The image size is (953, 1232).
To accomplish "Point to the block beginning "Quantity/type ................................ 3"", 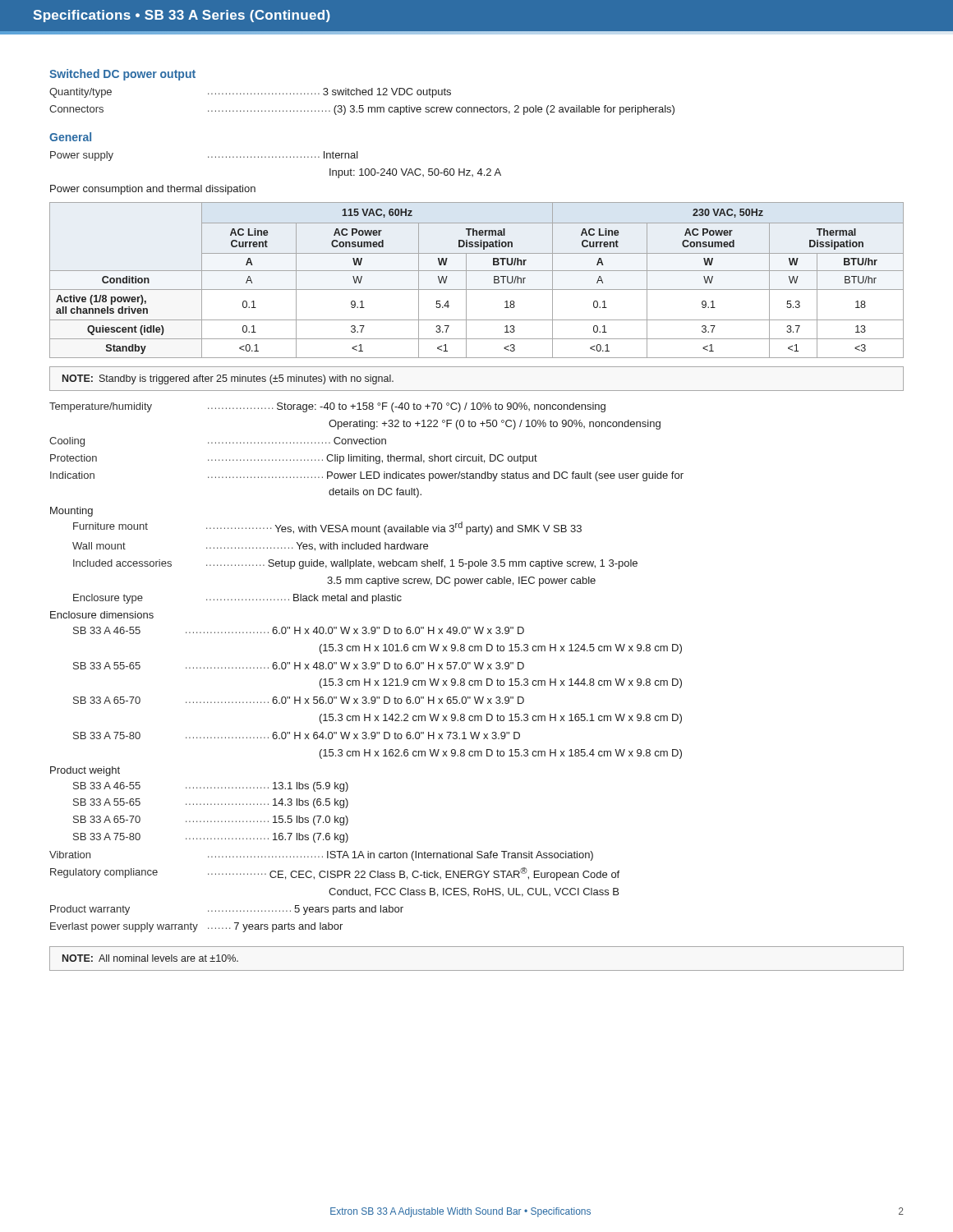I will [x=476, y=101].
